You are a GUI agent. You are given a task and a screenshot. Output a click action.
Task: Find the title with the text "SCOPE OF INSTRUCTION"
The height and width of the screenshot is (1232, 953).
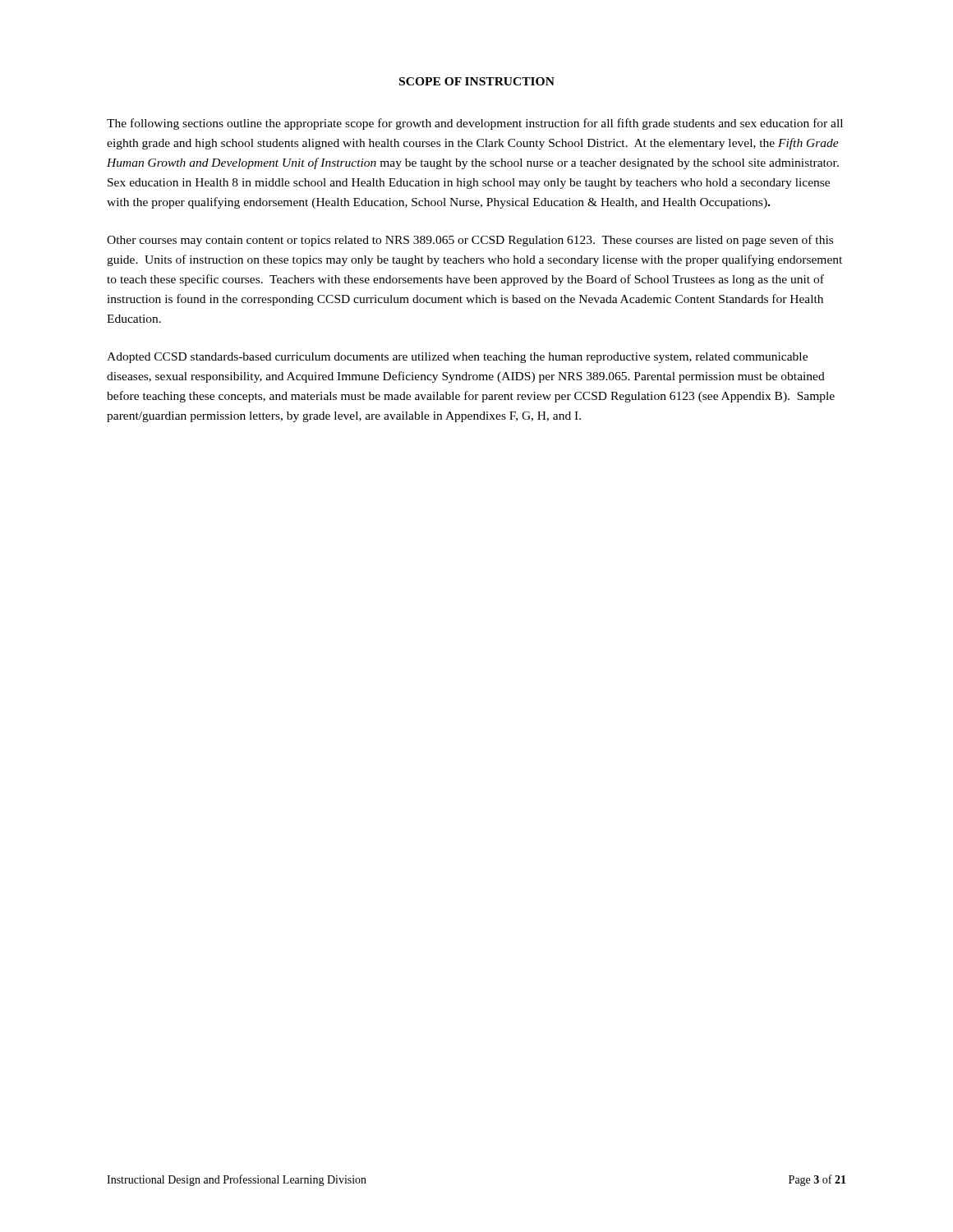[476, 81]
